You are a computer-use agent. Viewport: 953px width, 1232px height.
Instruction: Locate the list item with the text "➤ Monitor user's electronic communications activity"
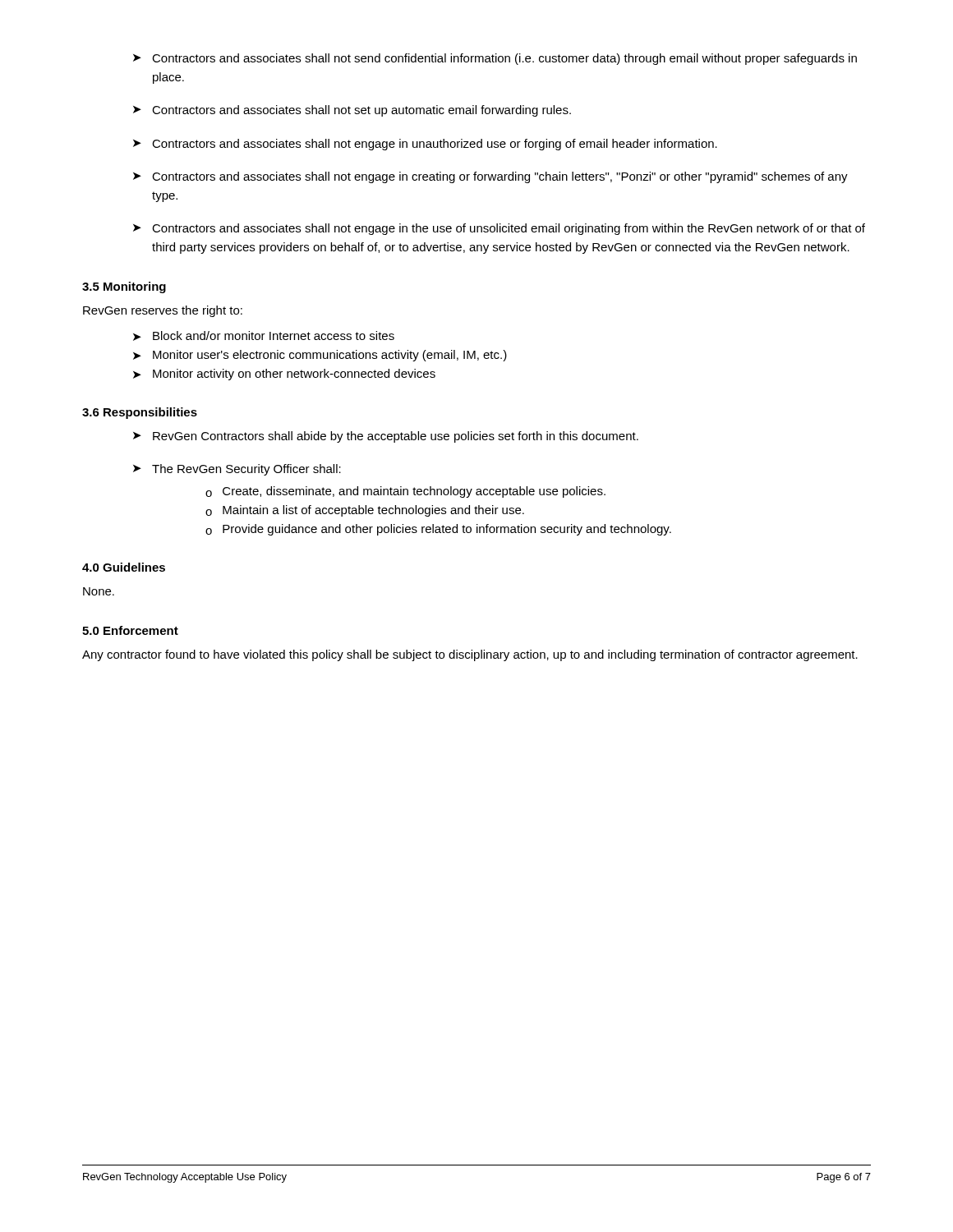click(319, 355)
